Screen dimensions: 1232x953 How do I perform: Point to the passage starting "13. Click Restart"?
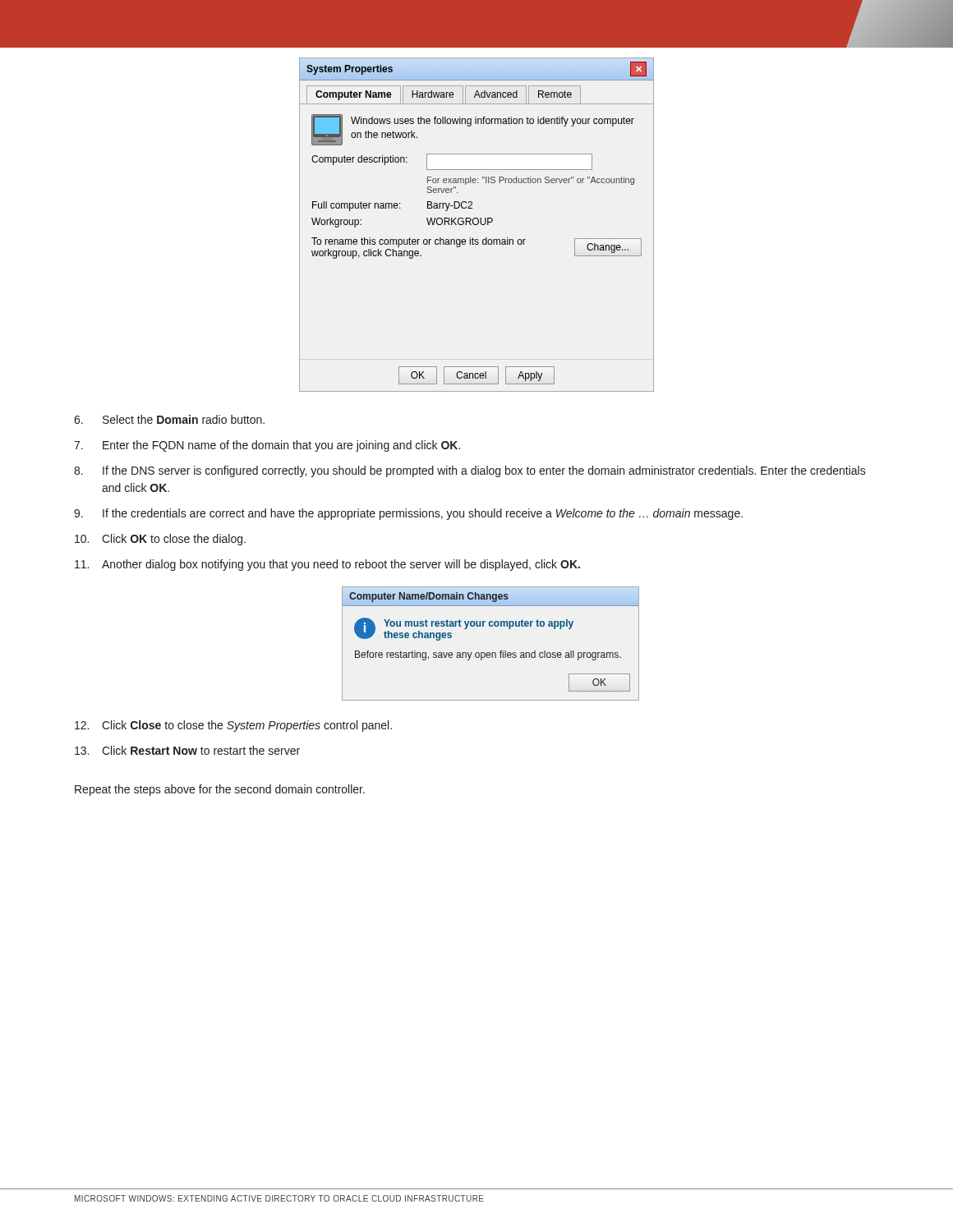tap(187, 751)
